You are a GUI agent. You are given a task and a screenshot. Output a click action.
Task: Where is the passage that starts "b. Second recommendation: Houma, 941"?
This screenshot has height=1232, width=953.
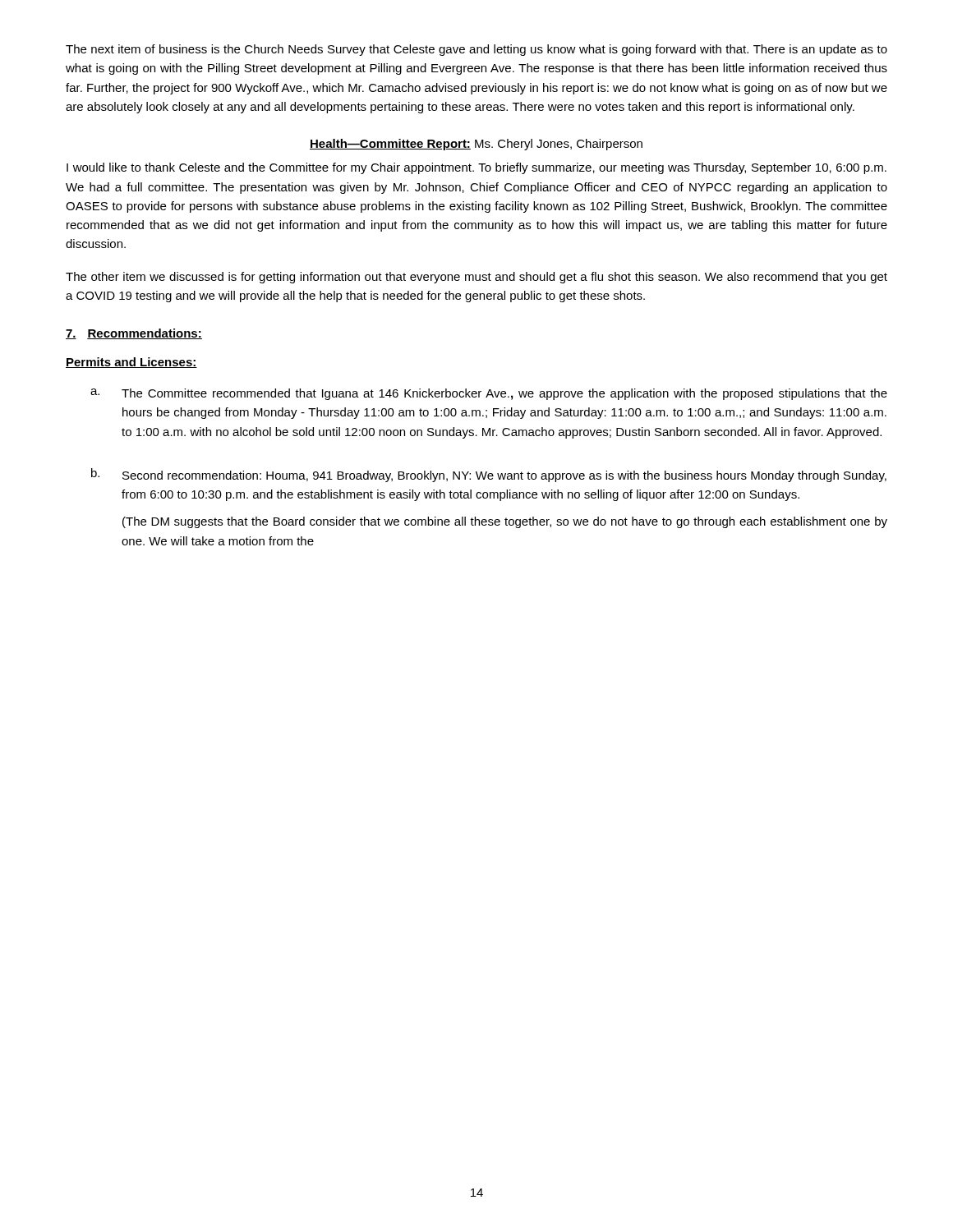(x=489, y=512)
